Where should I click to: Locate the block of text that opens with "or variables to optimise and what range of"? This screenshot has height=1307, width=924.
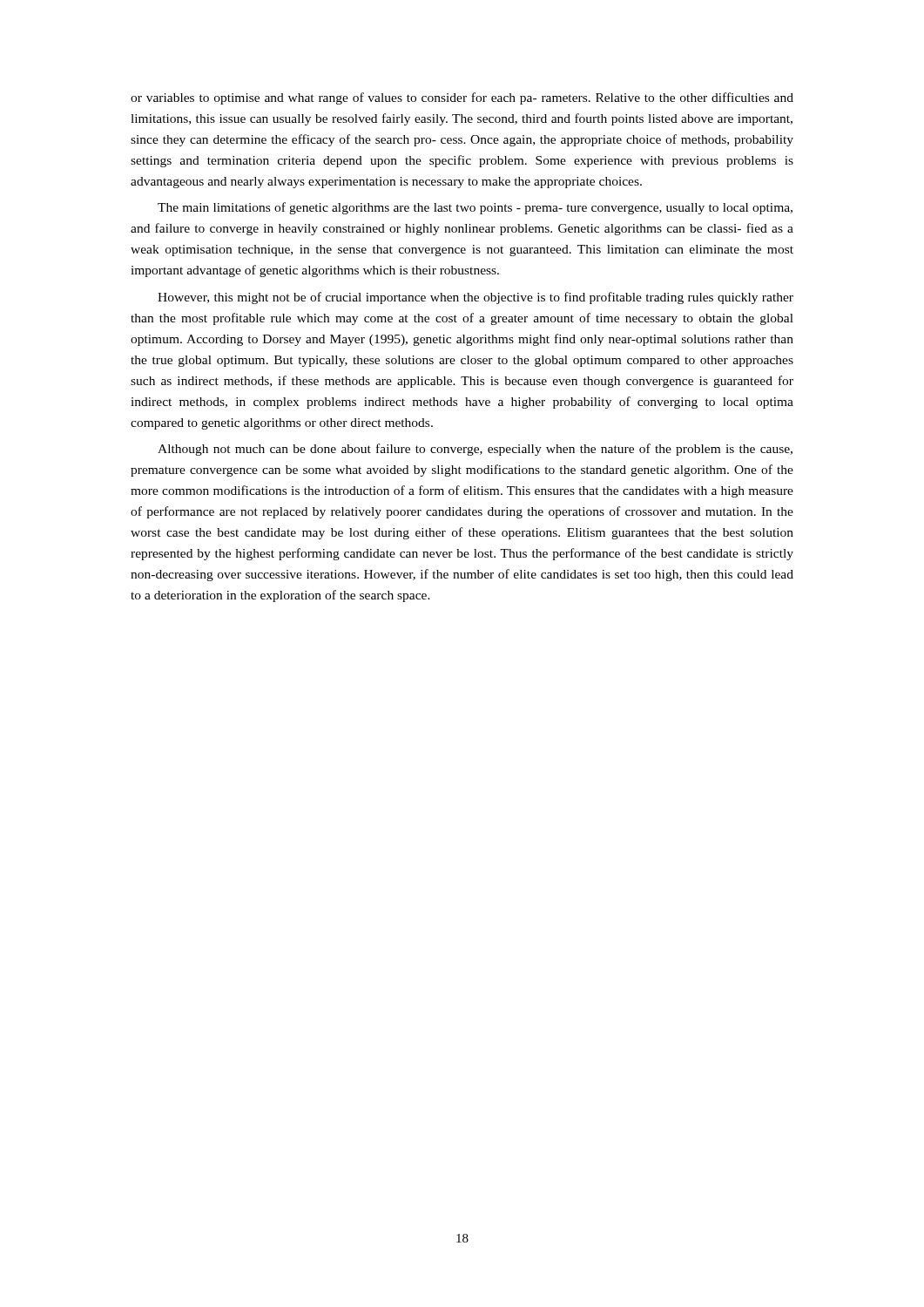pos(462,346)
